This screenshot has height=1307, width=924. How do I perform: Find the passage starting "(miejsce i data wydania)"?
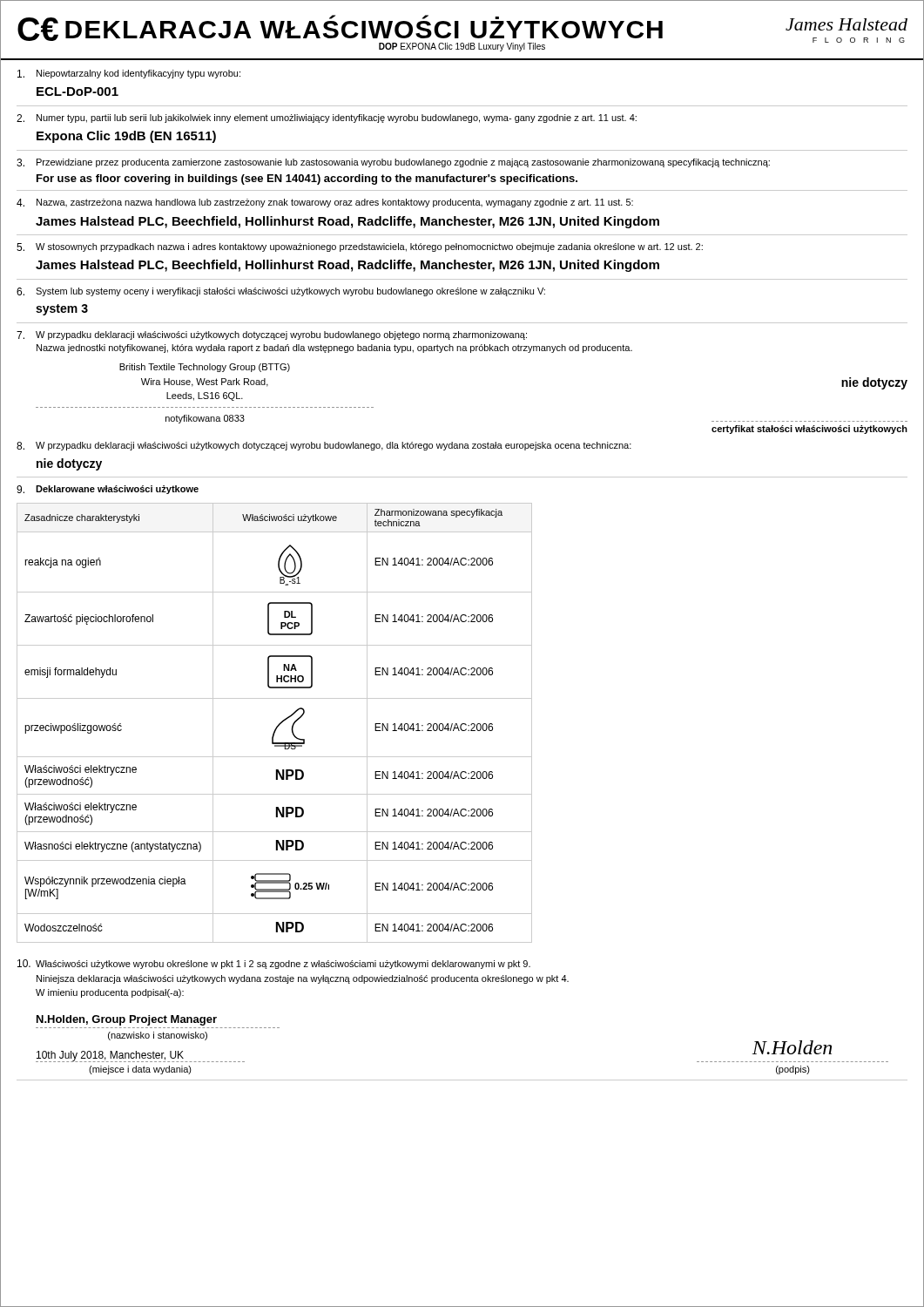click(x=140, y=1069)
